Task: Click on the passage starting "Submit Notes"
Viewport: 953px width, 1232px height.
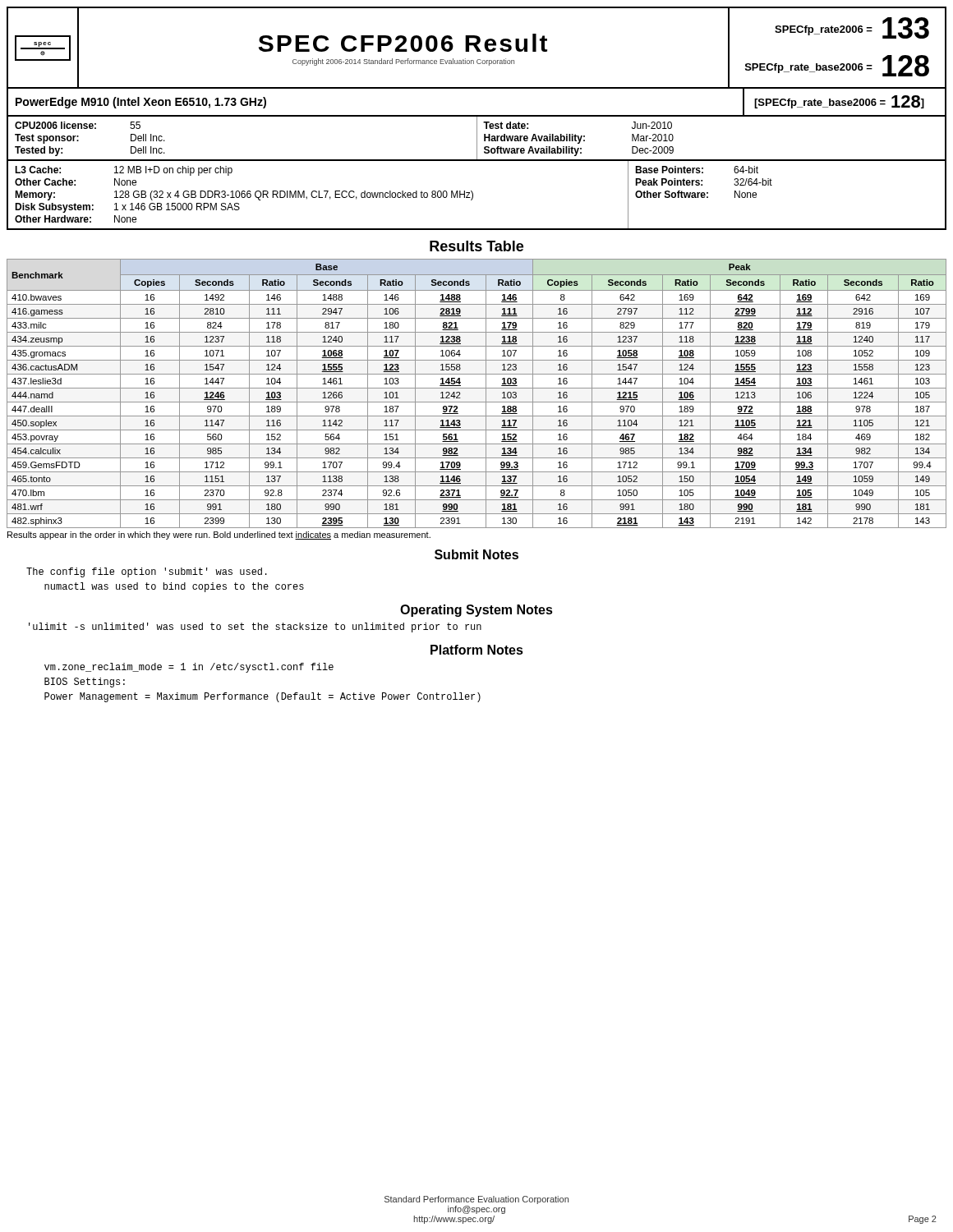Action: point(476,555)
